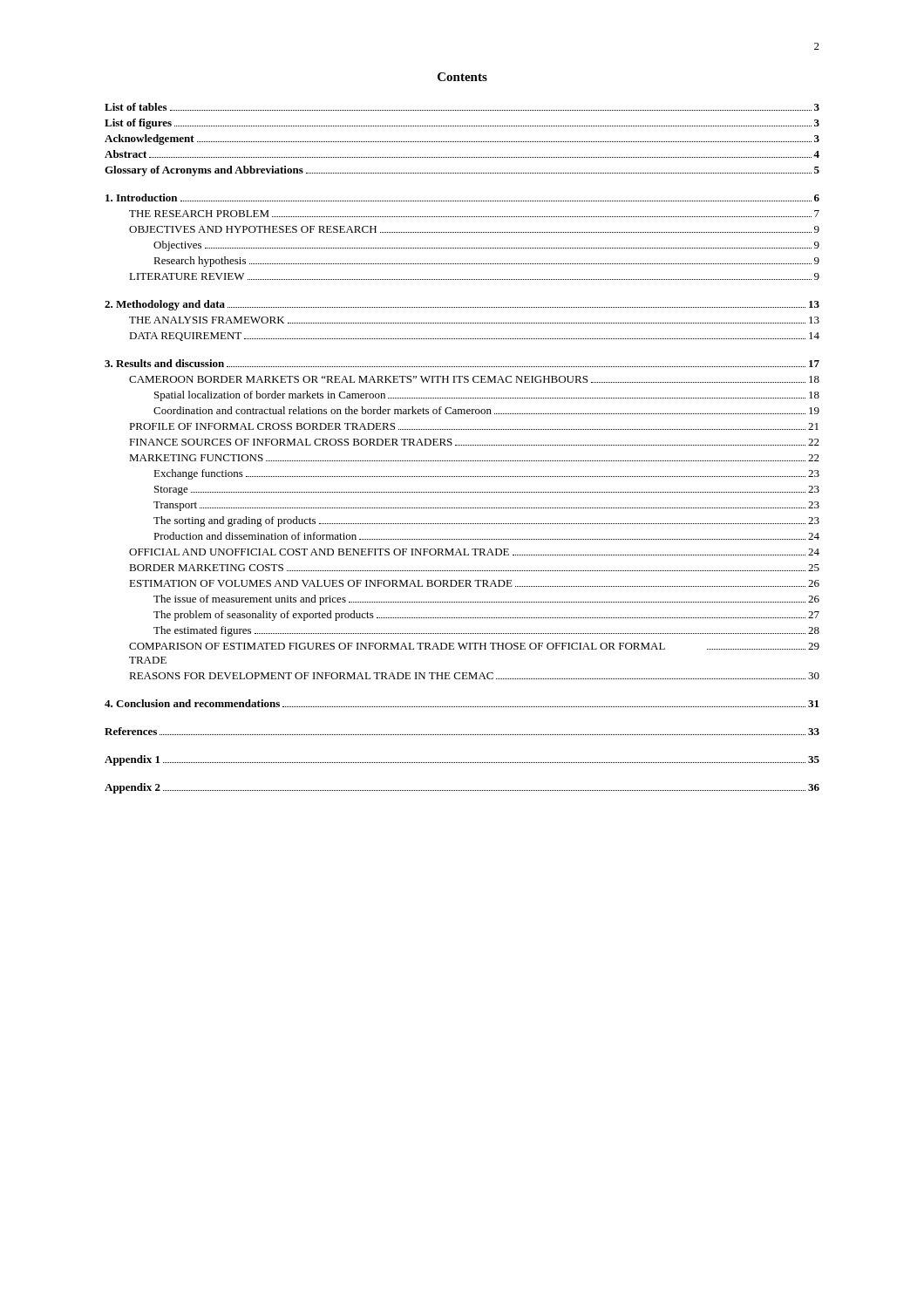Find the element starting "THE RESEARCH PROBLEM 7"

click(474, 214)
